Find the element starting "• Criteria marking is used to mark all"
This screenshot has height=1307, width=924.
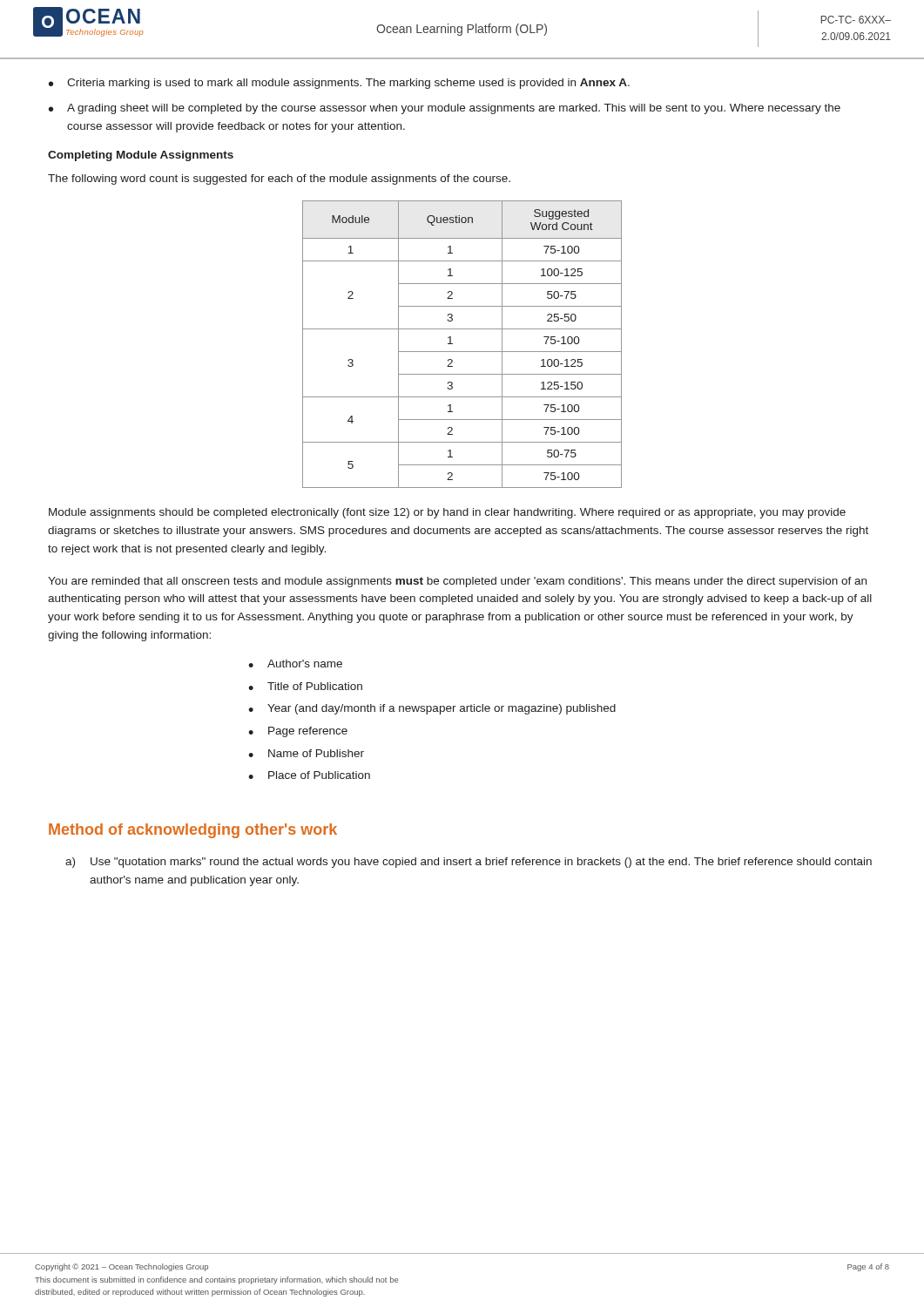(339, 83)
